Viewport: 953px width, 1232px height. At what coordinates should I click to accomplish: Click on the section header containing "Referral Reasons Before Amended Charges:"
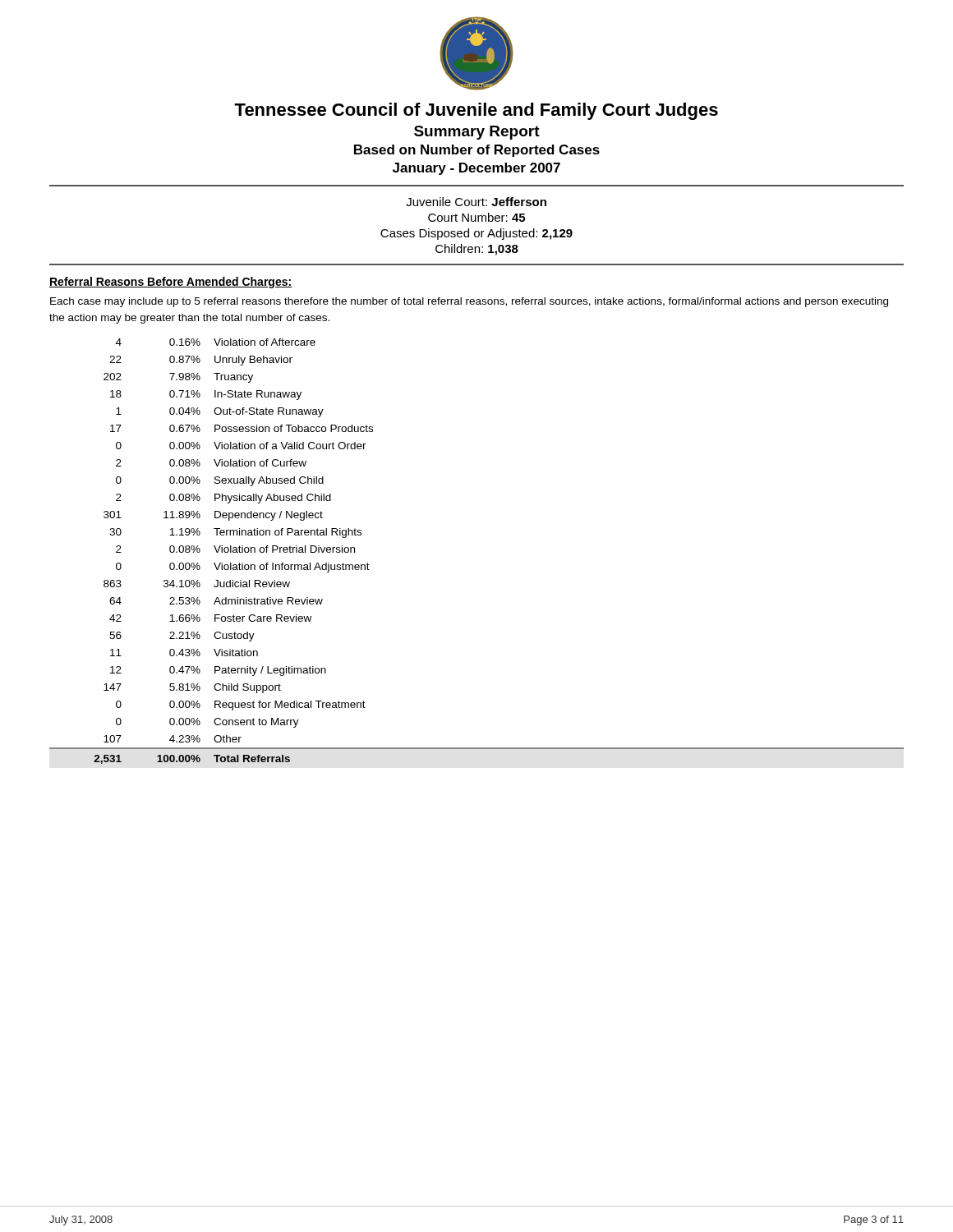click(171, 282)
